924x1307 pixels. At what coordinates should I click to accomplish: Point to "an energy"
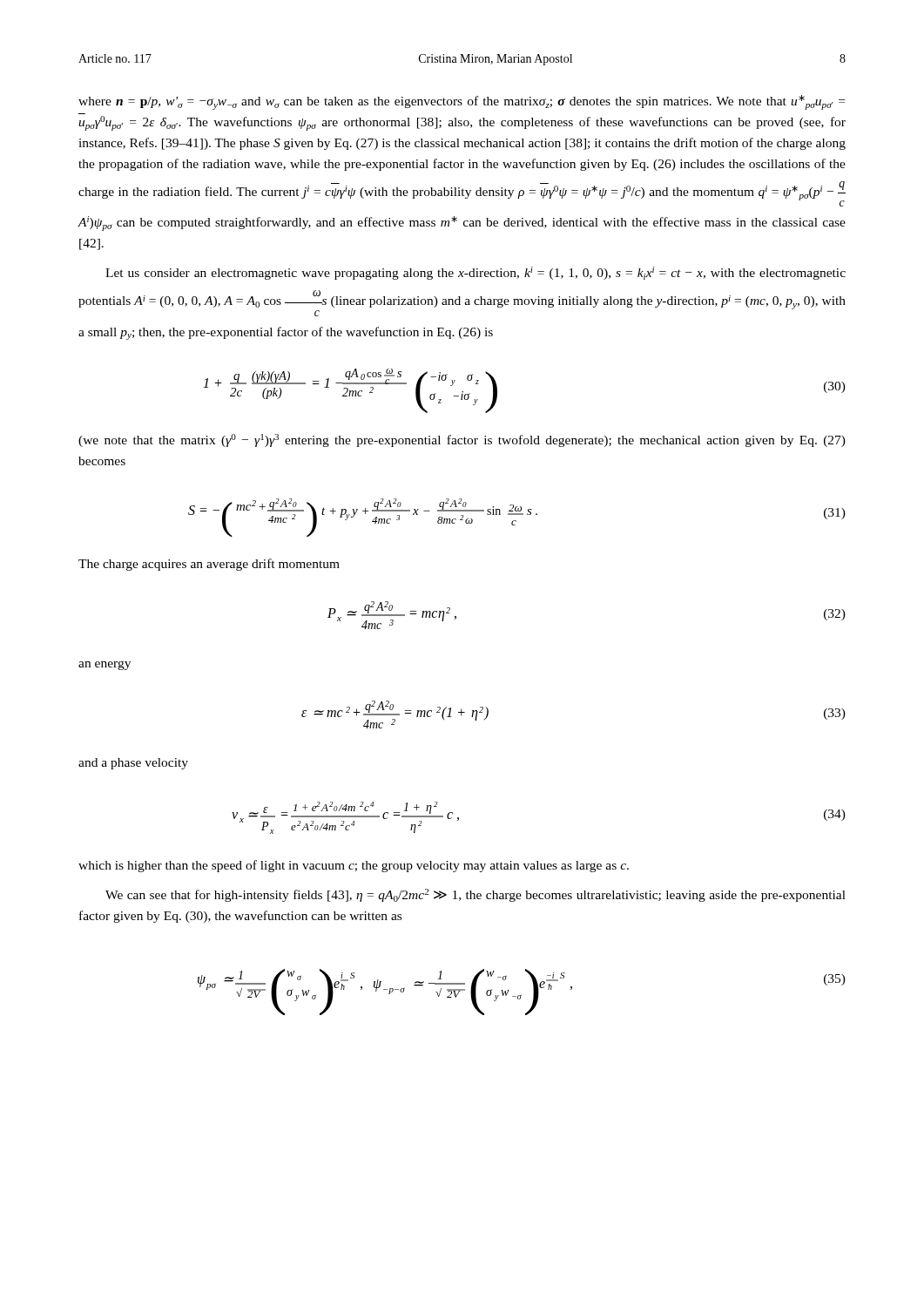click(x=105, y=665)
